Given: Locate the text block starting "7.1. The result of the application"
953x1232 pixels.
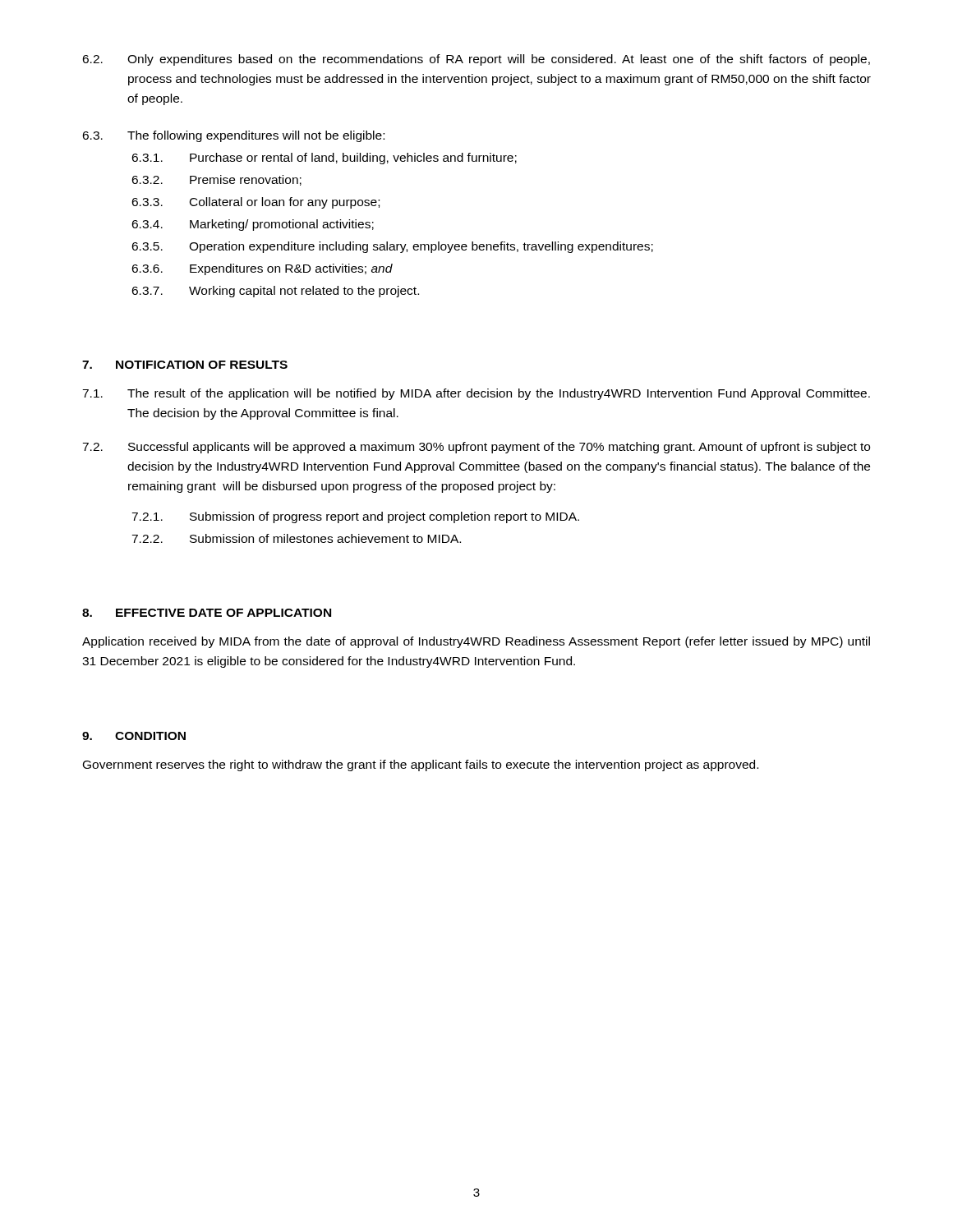Looking at the screenshot, I should [x=476, y=403].
